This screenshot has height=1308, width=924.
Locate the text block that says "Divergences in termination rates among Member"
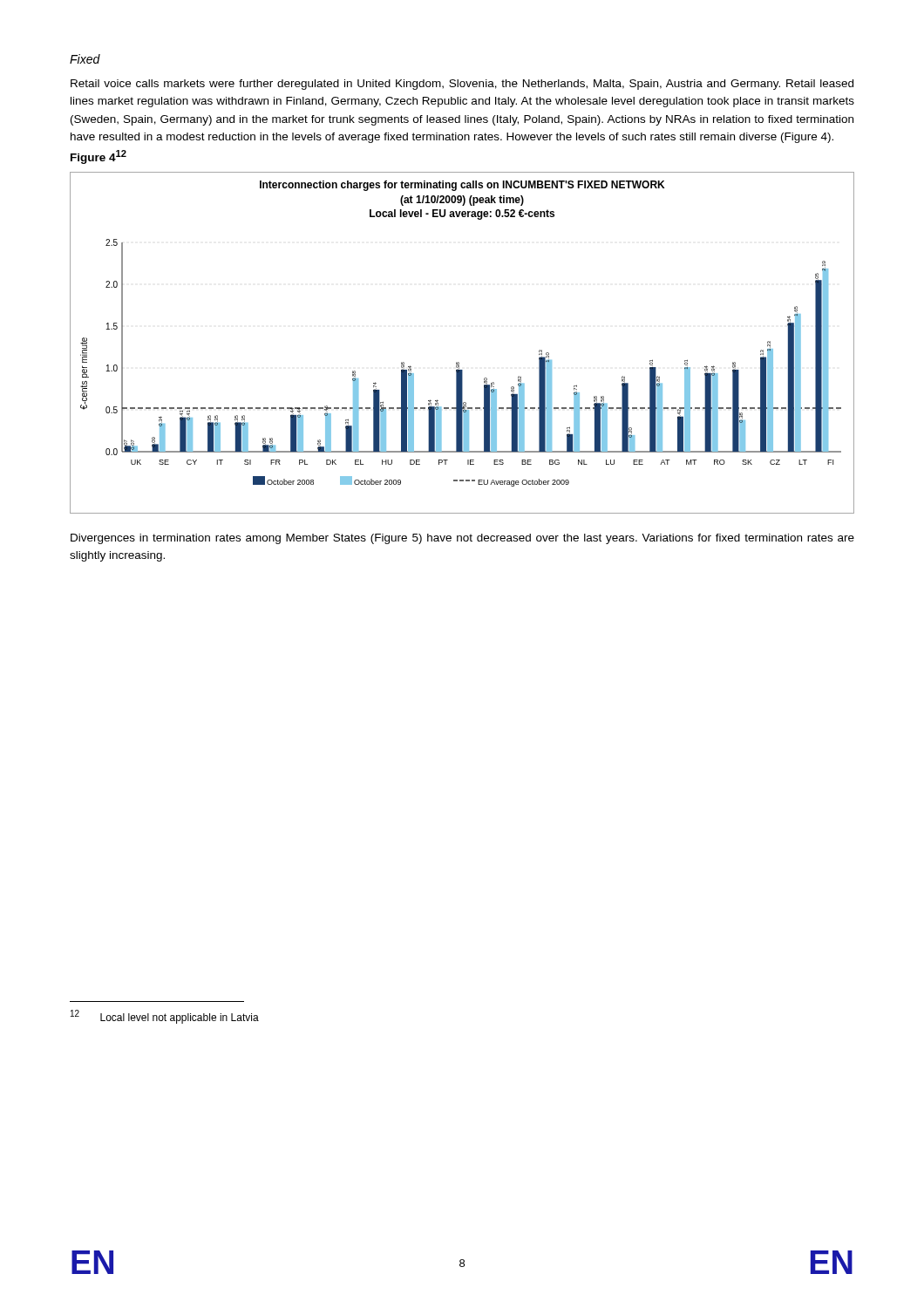click(462, 547)
